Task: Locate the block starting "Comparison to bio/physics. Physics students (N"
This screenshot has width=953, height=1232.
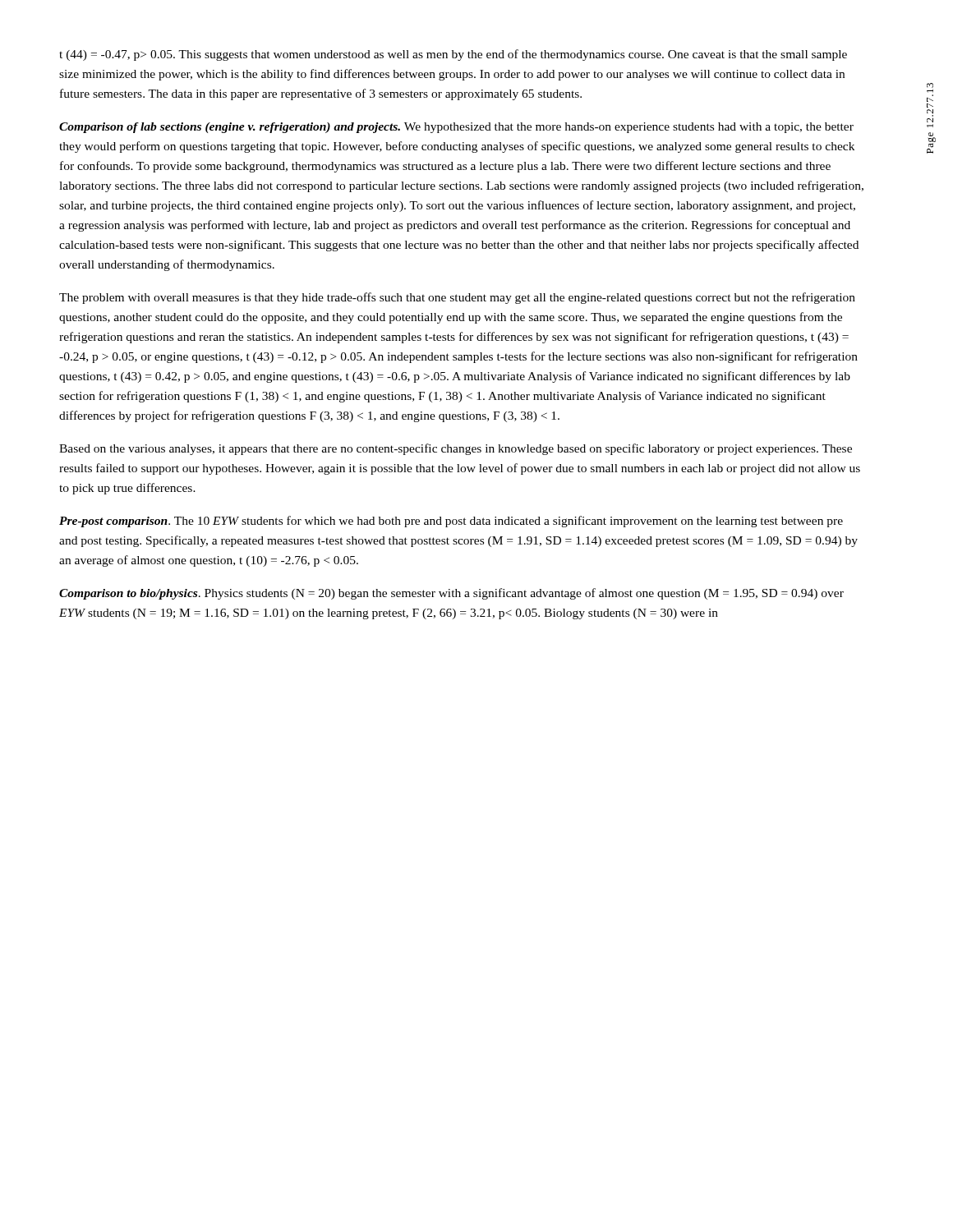Action: 451,603
